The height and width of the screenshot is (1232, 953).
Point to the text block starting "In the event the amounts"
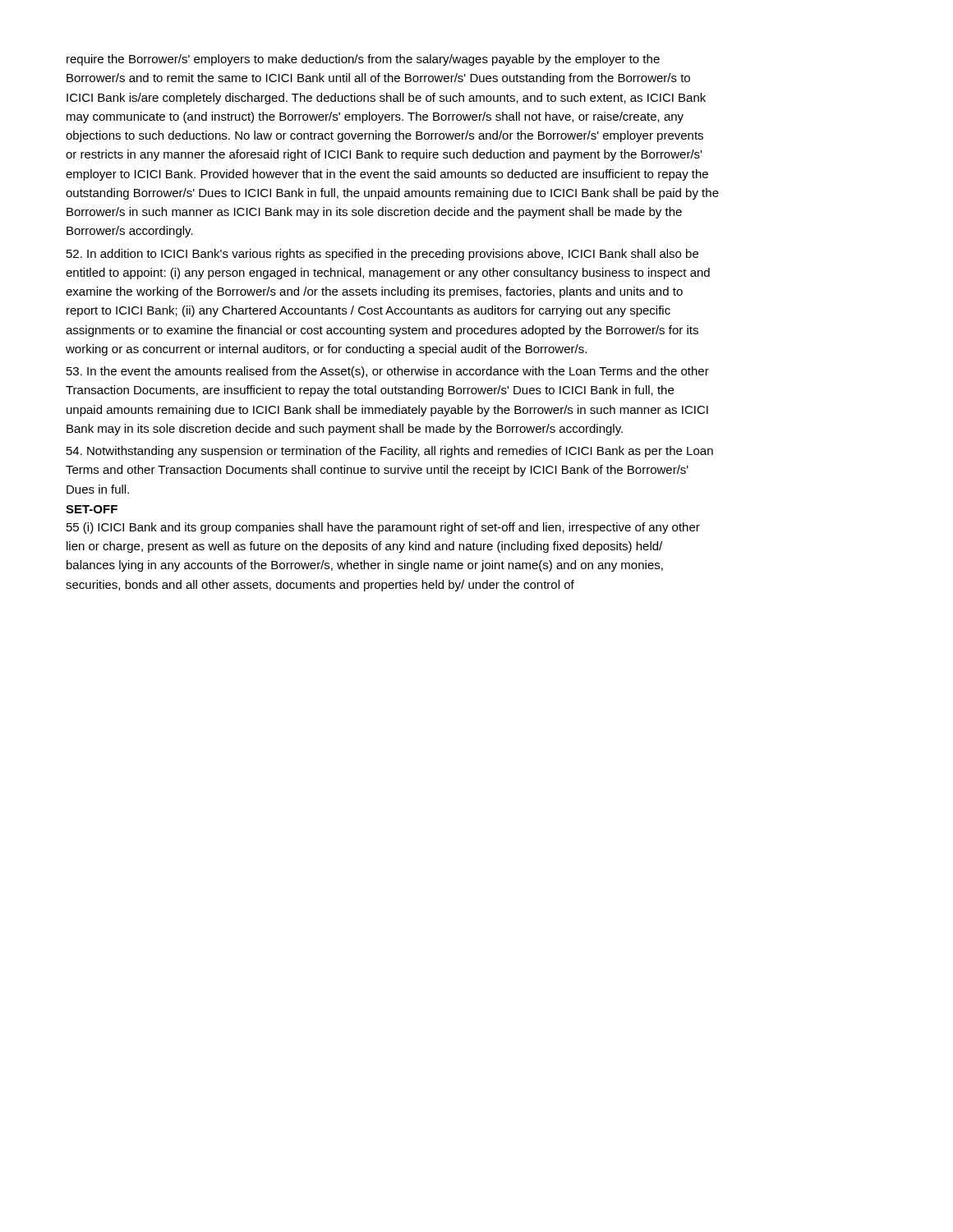click(476, 400)
